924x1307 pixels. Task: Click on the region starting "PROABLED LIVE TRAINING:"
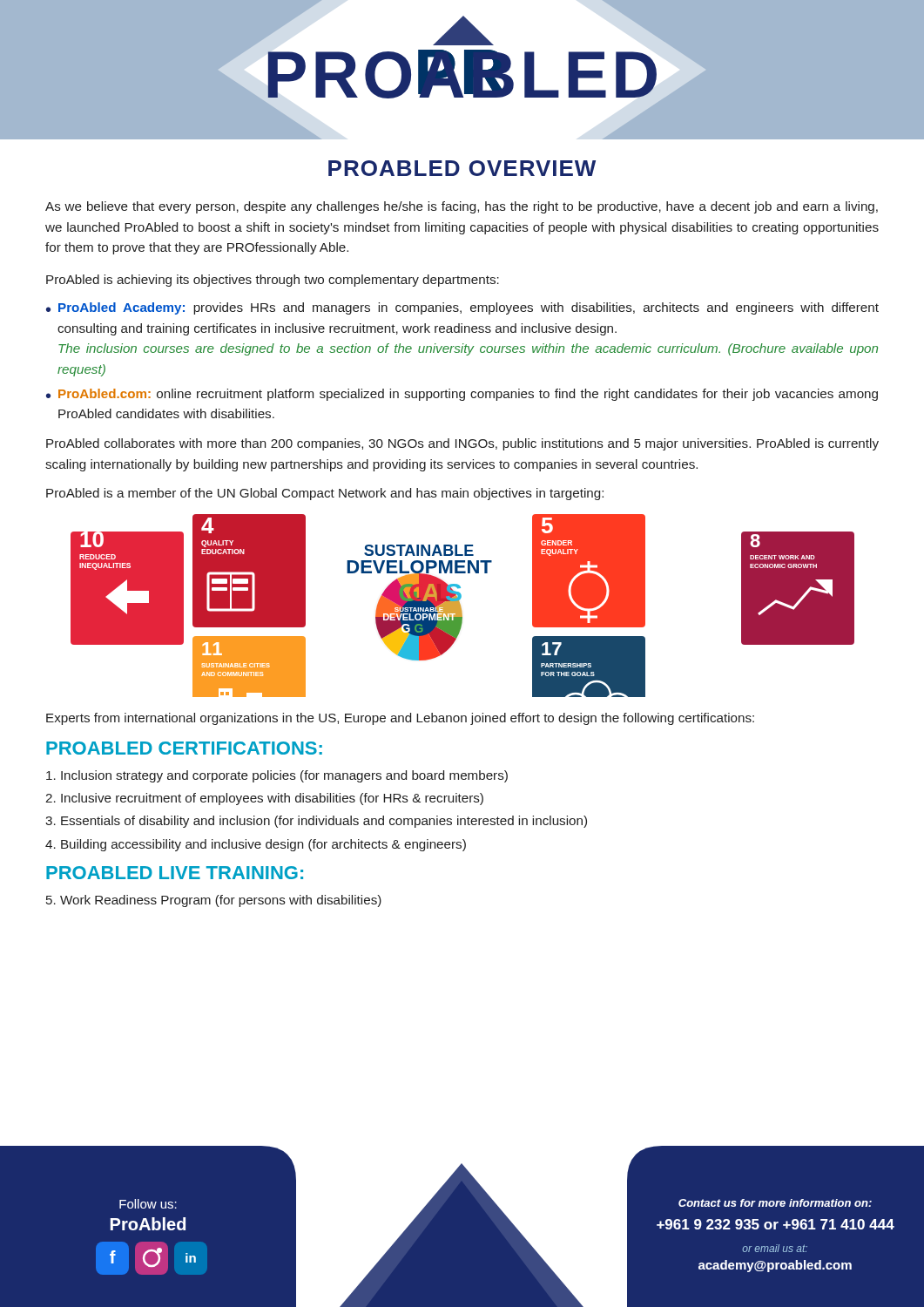(175, 873)
